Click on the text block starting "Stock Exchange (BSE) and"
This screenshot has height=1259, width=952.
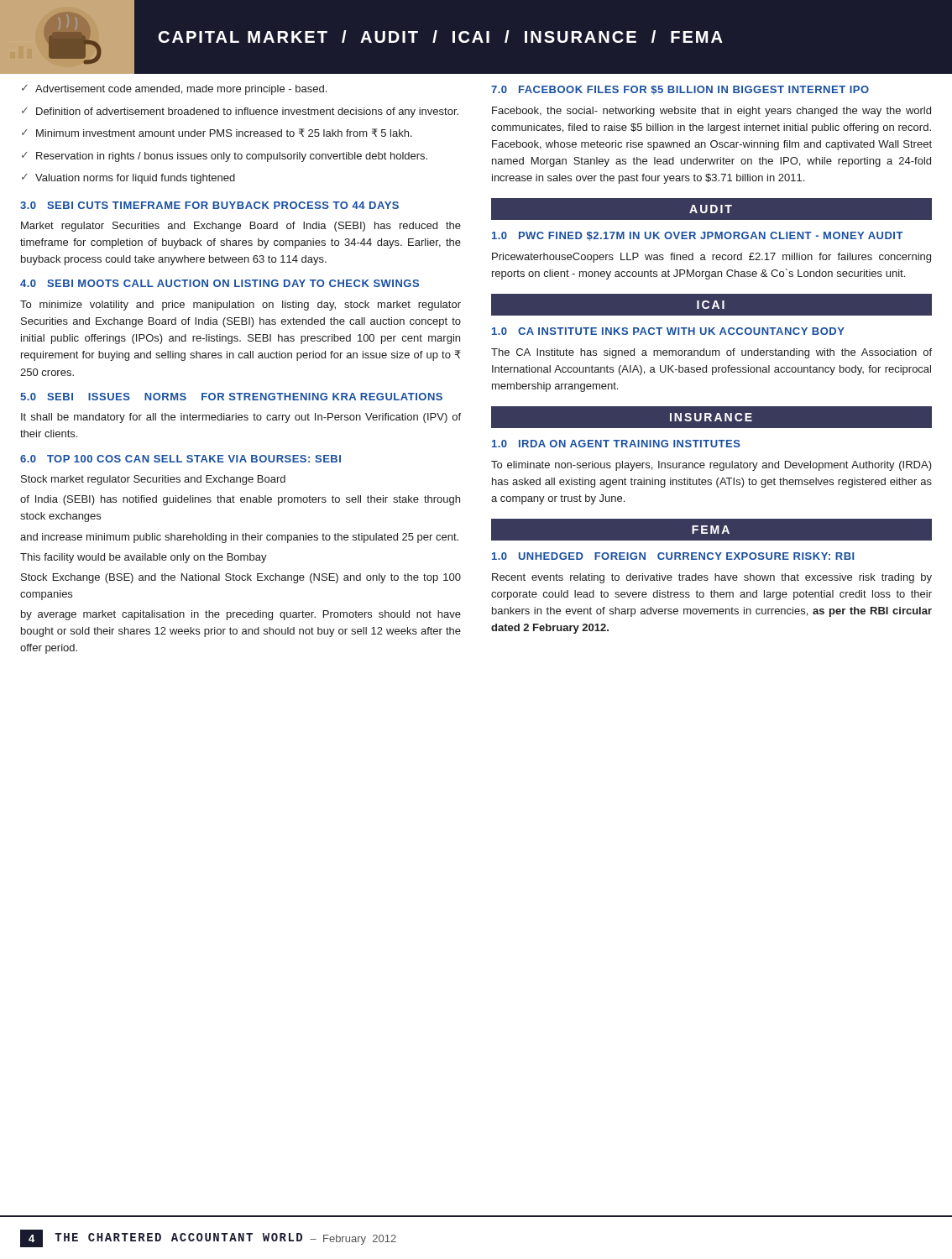[241, 585]
